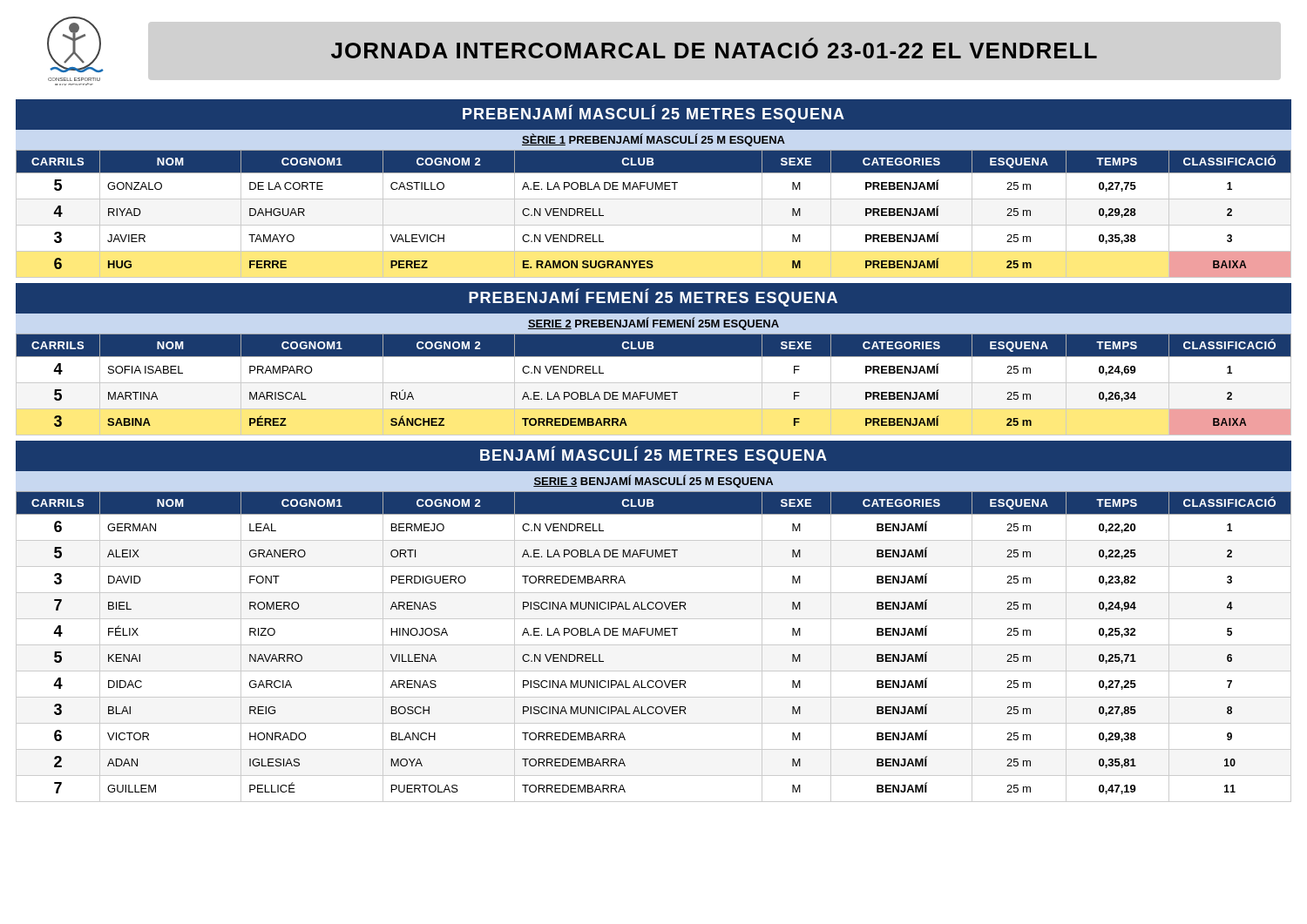Locate the block starting "PREBENJAMÍ MASCULÍ 25 METRES"
1307x924 pixels.
coord(654,114)
